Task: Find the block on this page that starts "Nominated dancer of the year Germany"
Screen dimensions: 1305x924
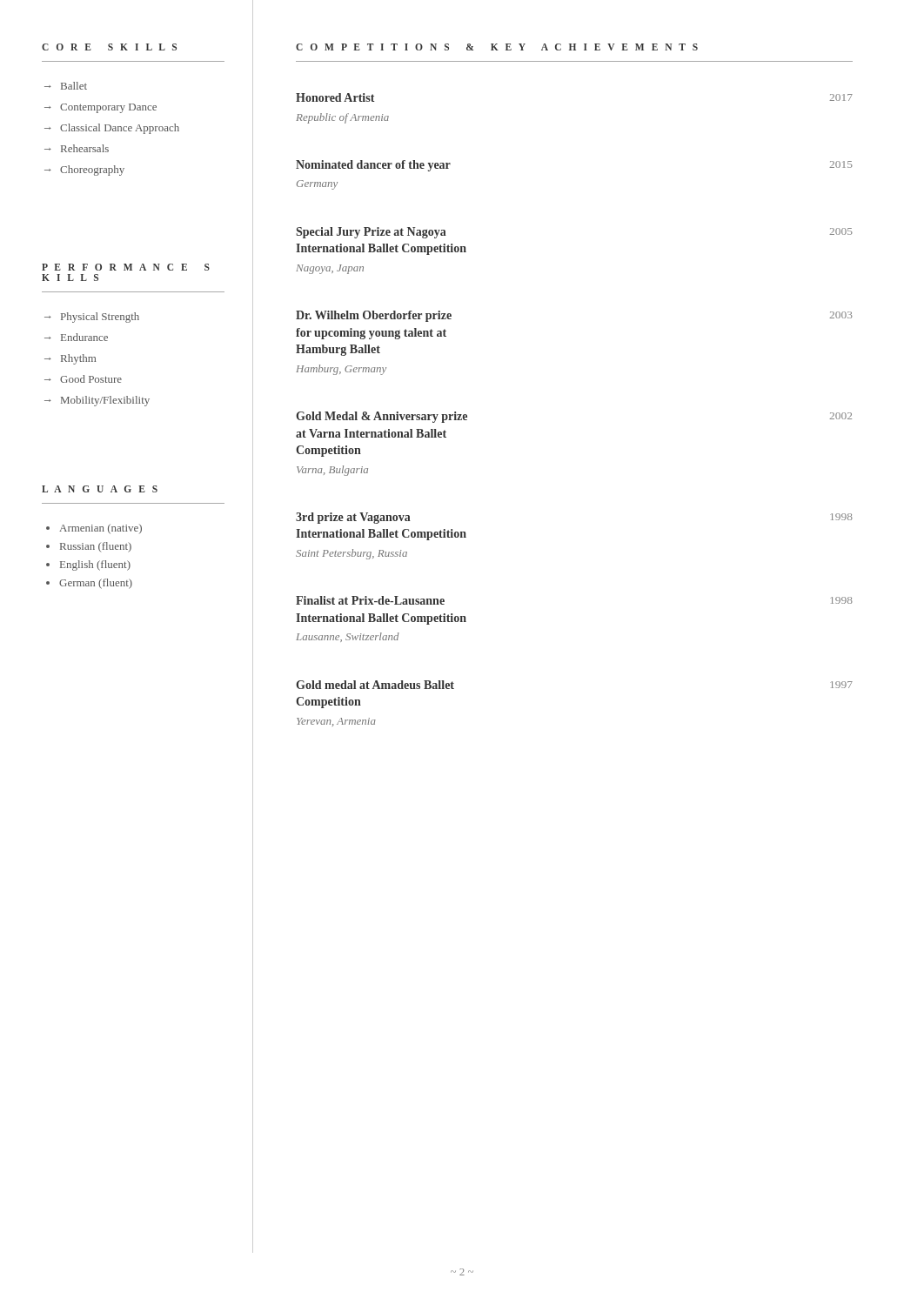Action: (375, 166)
